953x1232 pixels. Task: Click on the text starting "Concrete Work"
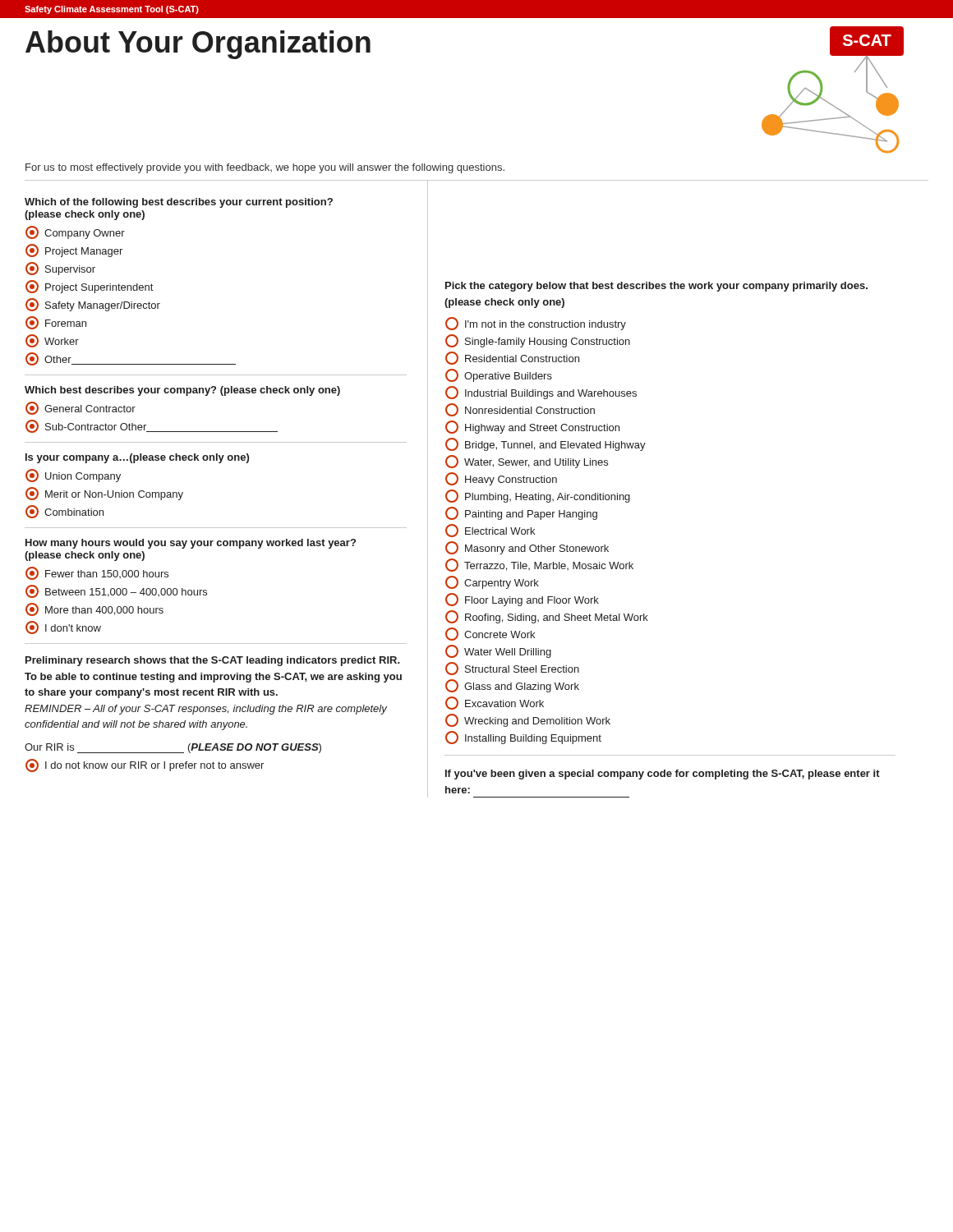click(490, 634)
